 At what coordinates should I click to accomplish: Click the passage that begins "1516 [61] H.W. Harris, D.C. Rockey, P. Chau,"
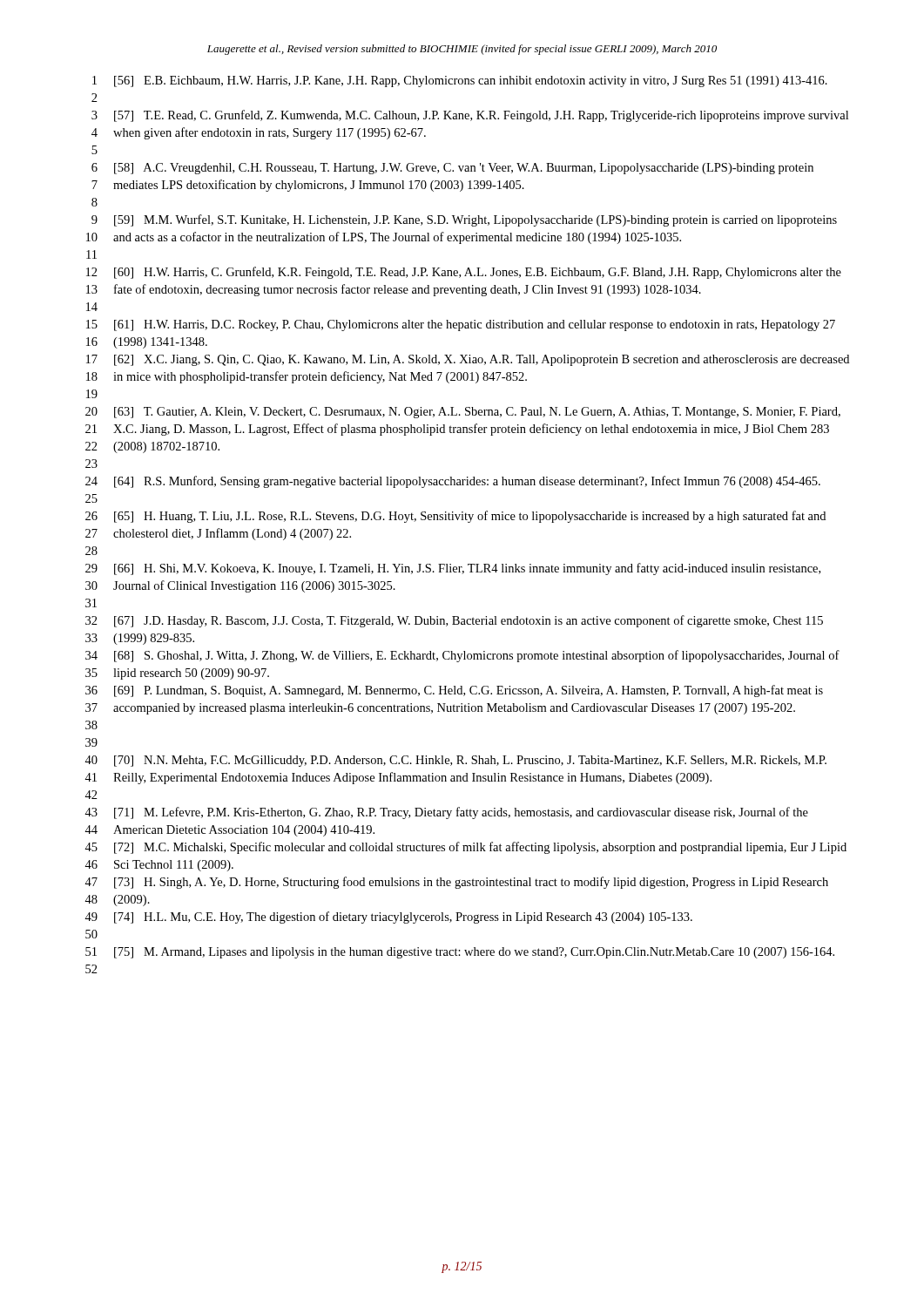(462, 333)
